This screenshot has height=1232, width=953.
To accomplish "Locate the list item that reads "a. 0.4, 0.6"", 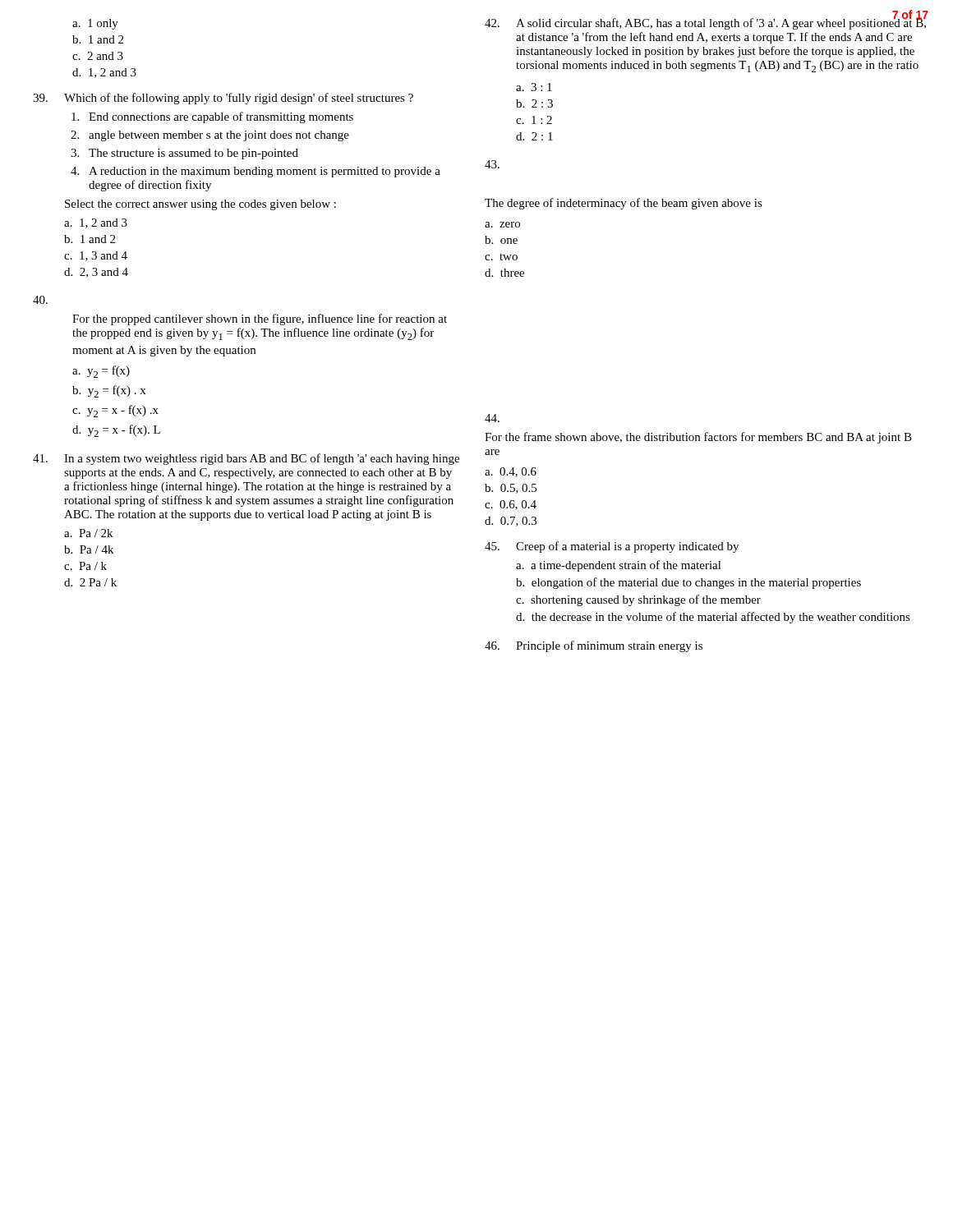I will (511, 471).
